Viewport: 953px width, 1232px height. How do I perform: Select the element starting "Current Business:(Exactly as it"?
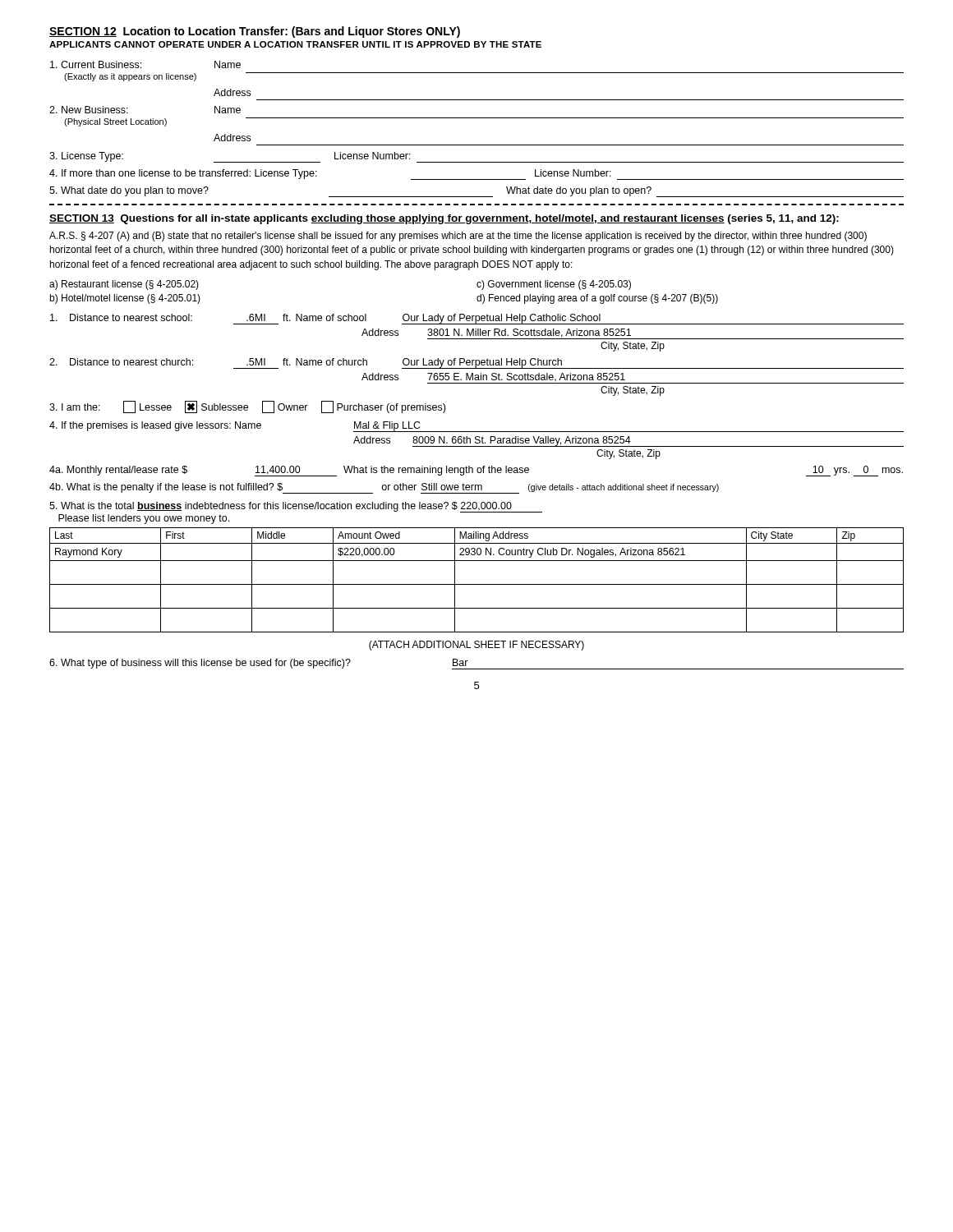coord(476,128)
